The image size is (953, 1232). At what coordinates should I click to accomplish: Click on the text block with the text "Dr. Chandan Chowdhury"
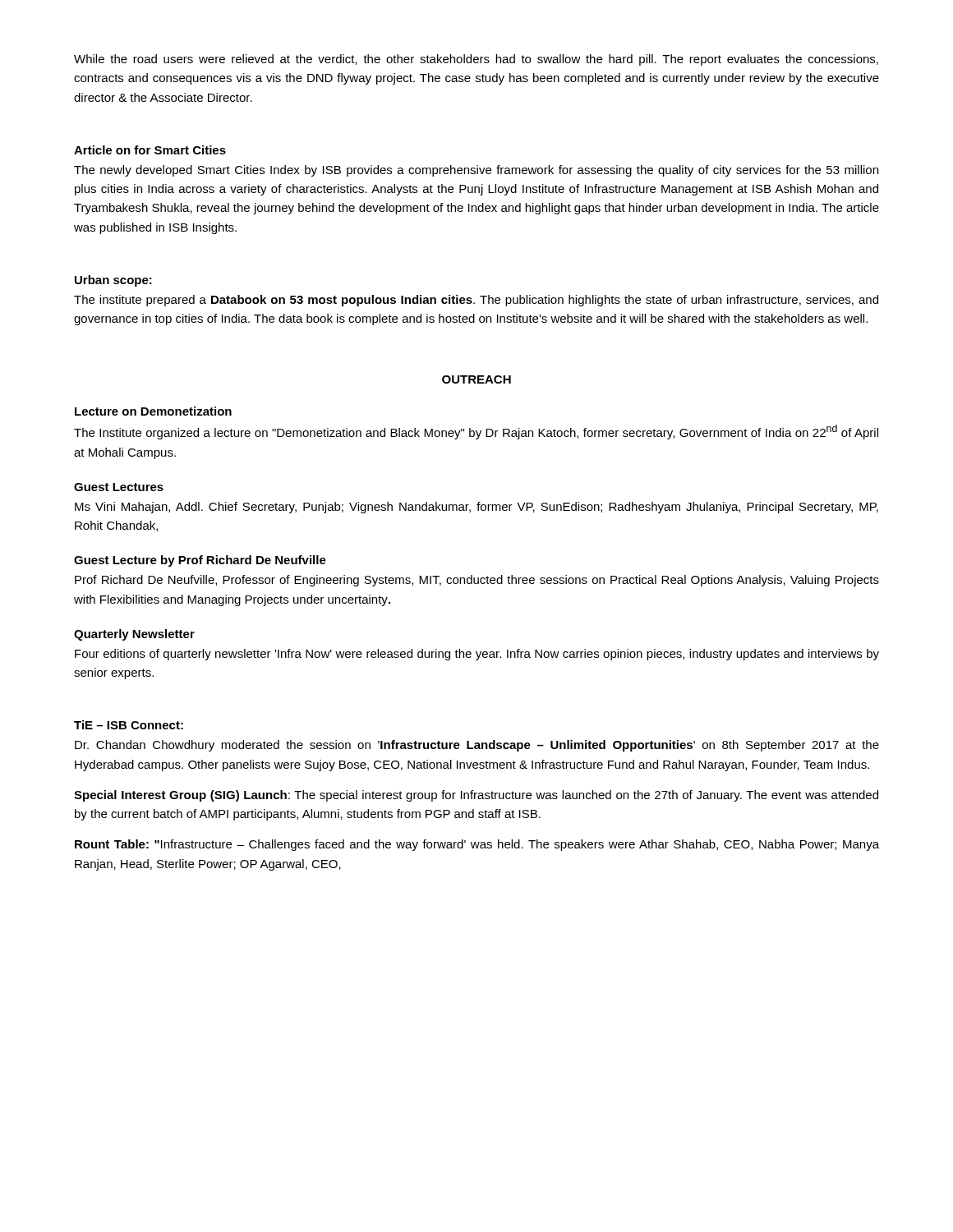point(476,754)
